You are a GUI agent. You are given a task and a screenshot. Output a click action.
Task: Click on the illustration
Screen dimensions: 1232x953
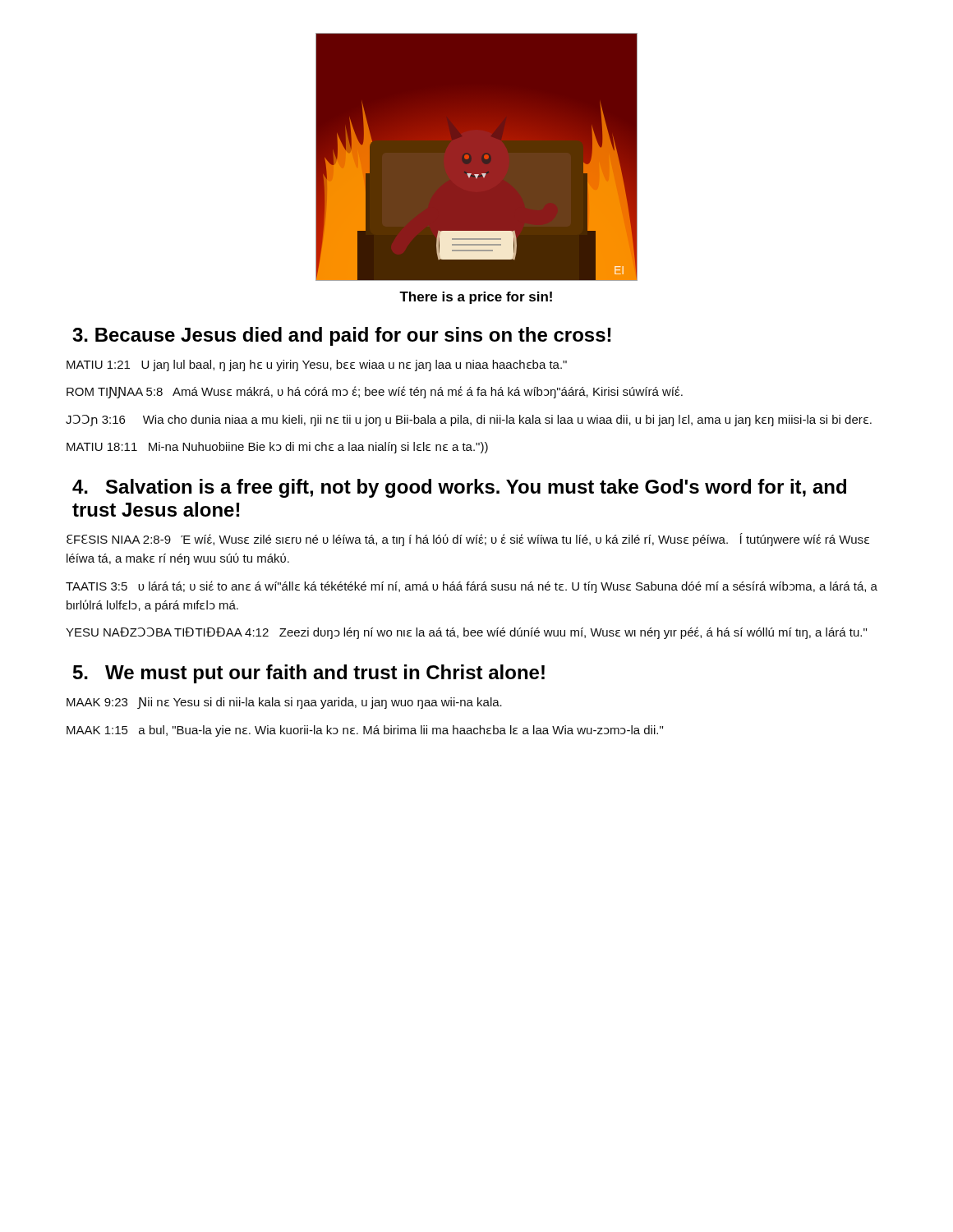476,159
